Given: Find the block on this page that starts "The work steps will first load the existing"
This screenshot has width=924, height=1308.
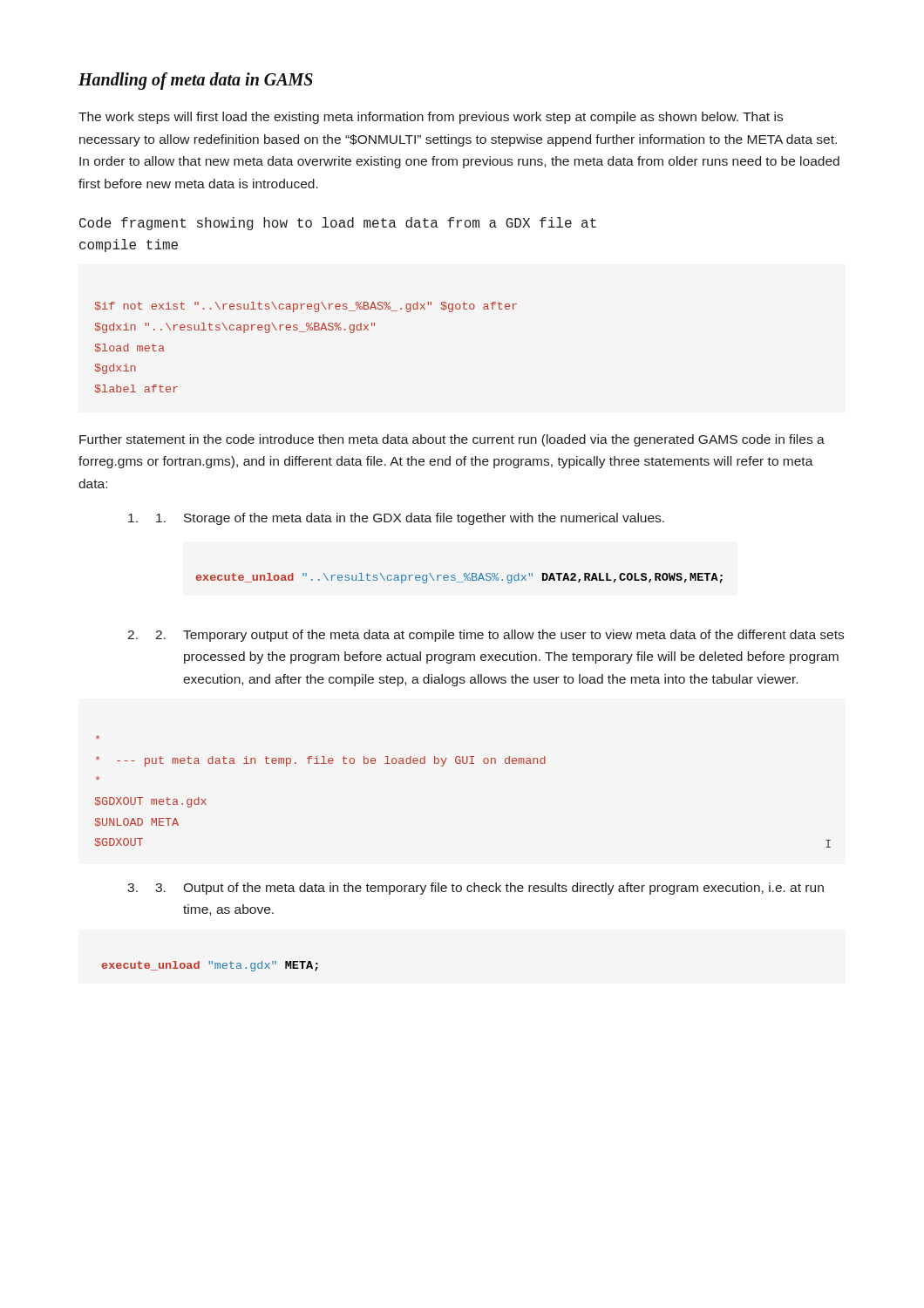Looking at the screenshot, I should [459, 150].
